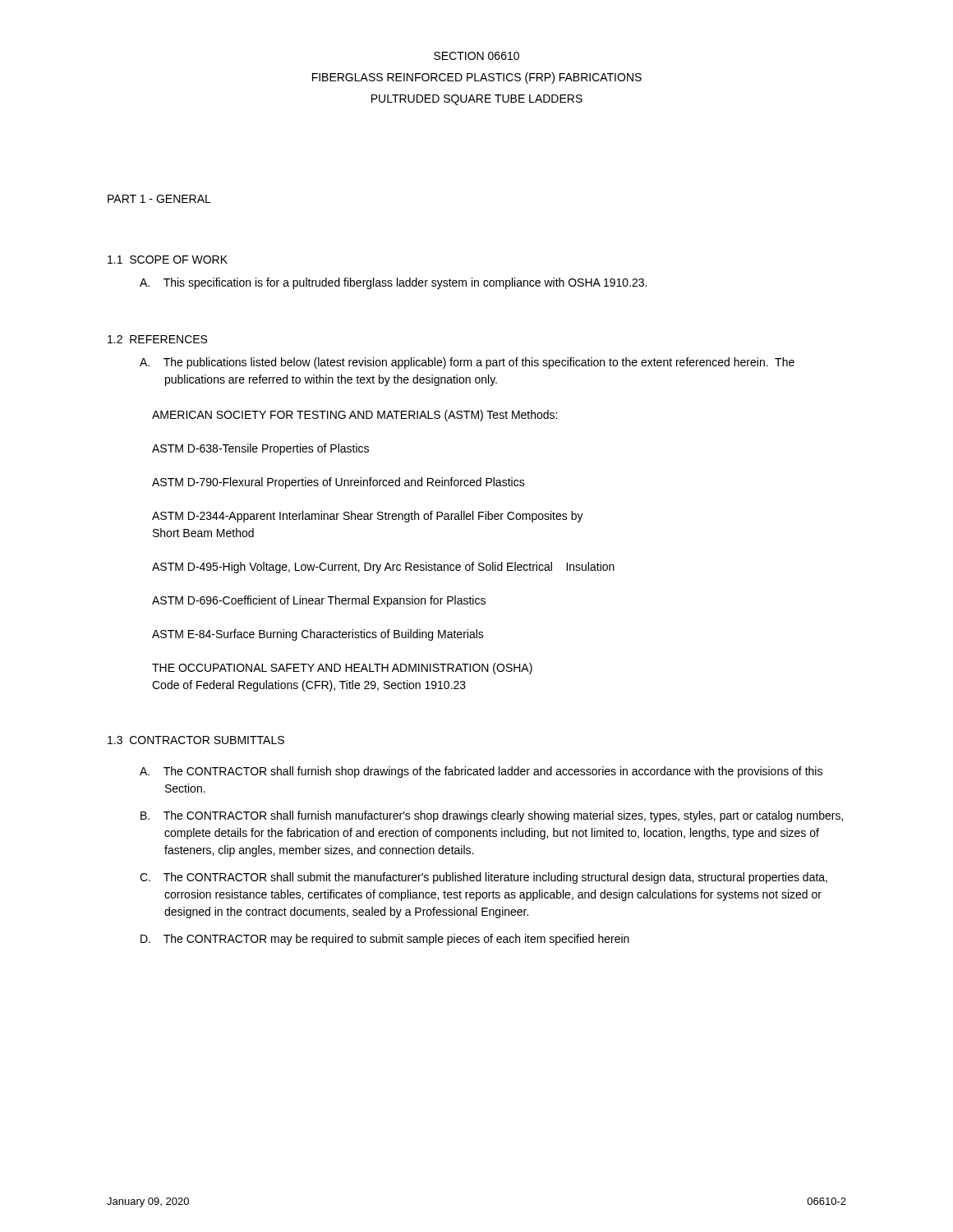
Task: Select the section header with the text "PART 1 - GENERAL"
Action: pos(159,199)
